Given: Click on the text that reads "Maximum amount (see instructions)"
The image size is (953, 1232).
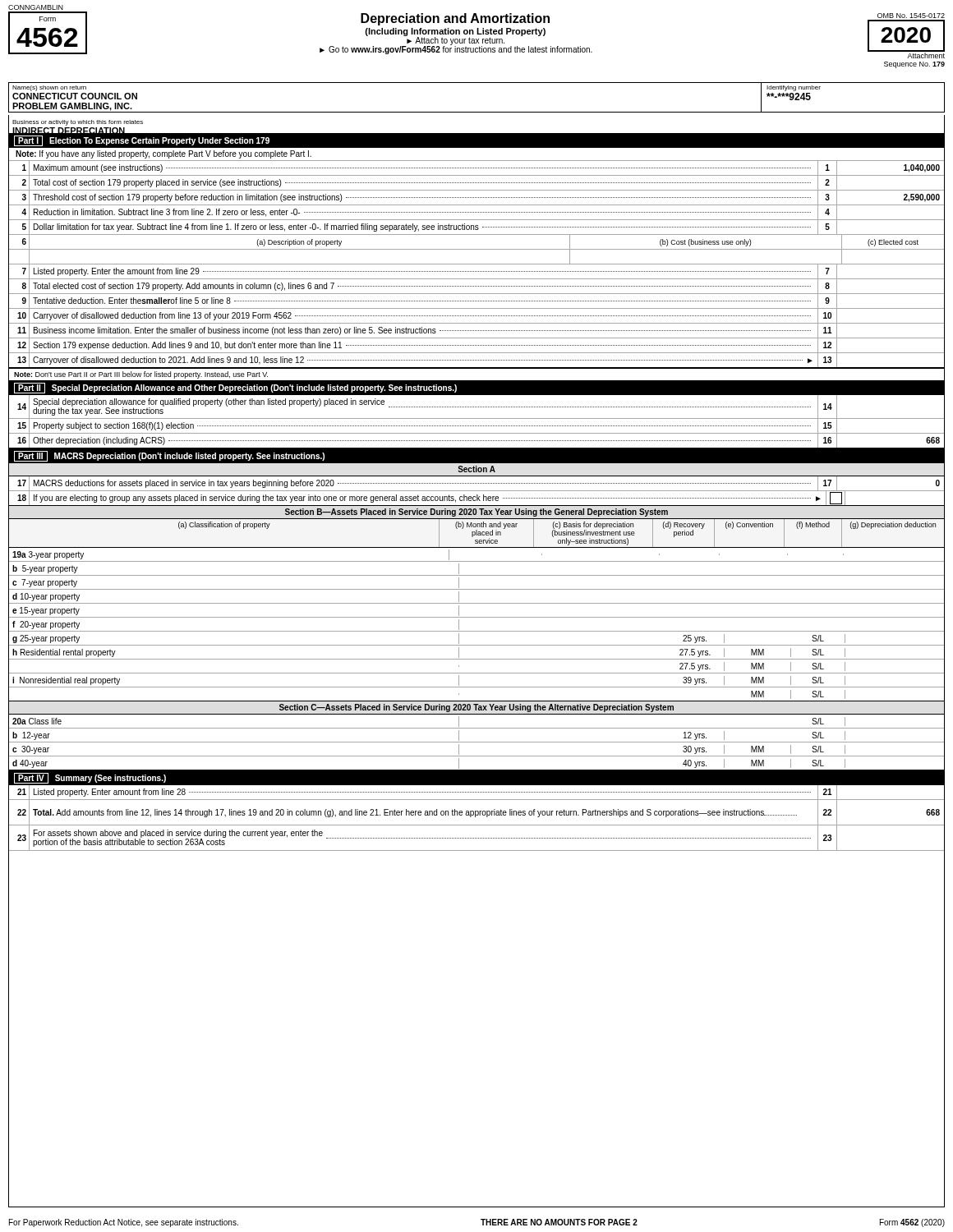Looking at the screenshot, I should pos(422,168).
